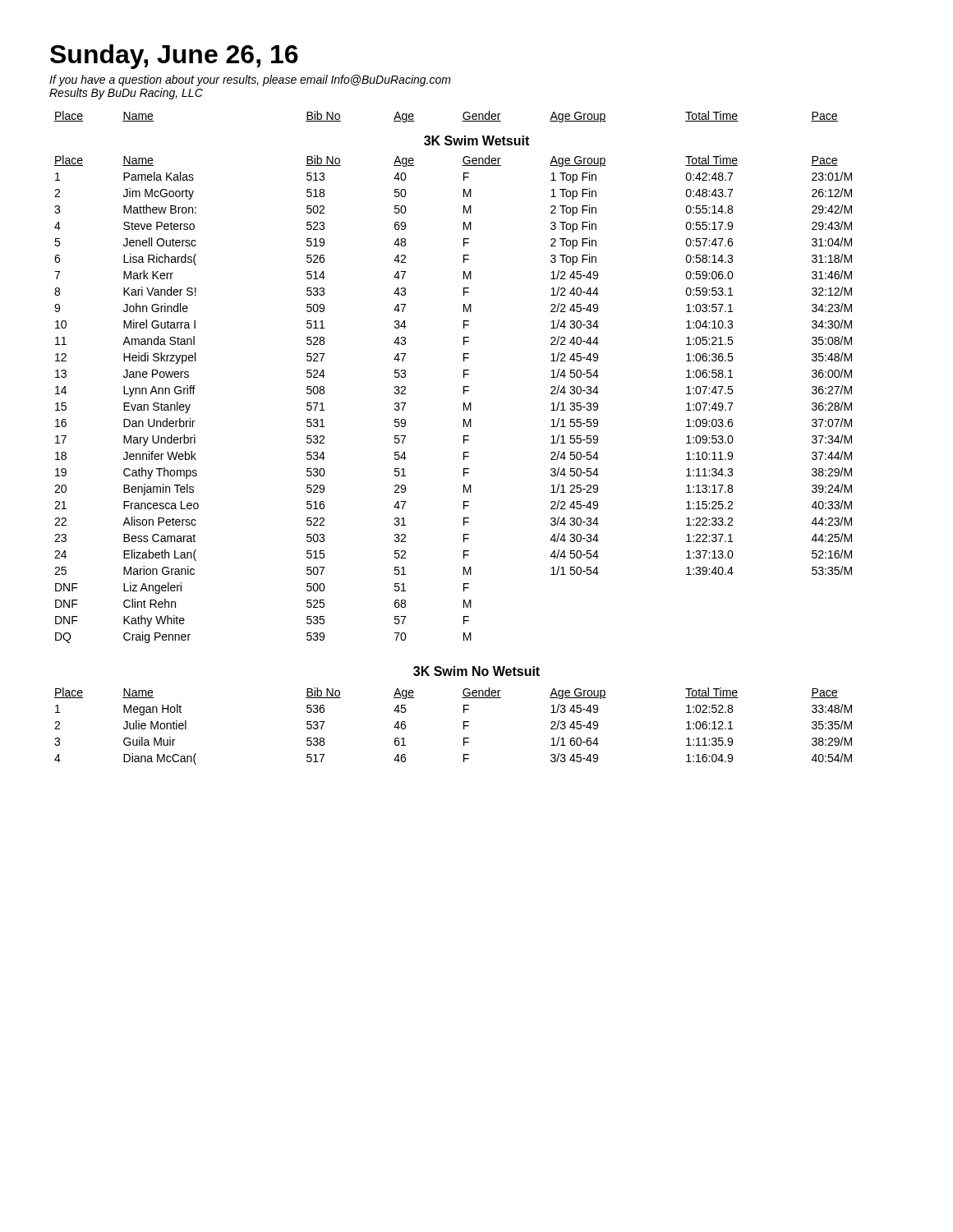The image size is (953, 1232).
Task: Locate the title that reads "Sunday, June 26,"
Action: 174,54
